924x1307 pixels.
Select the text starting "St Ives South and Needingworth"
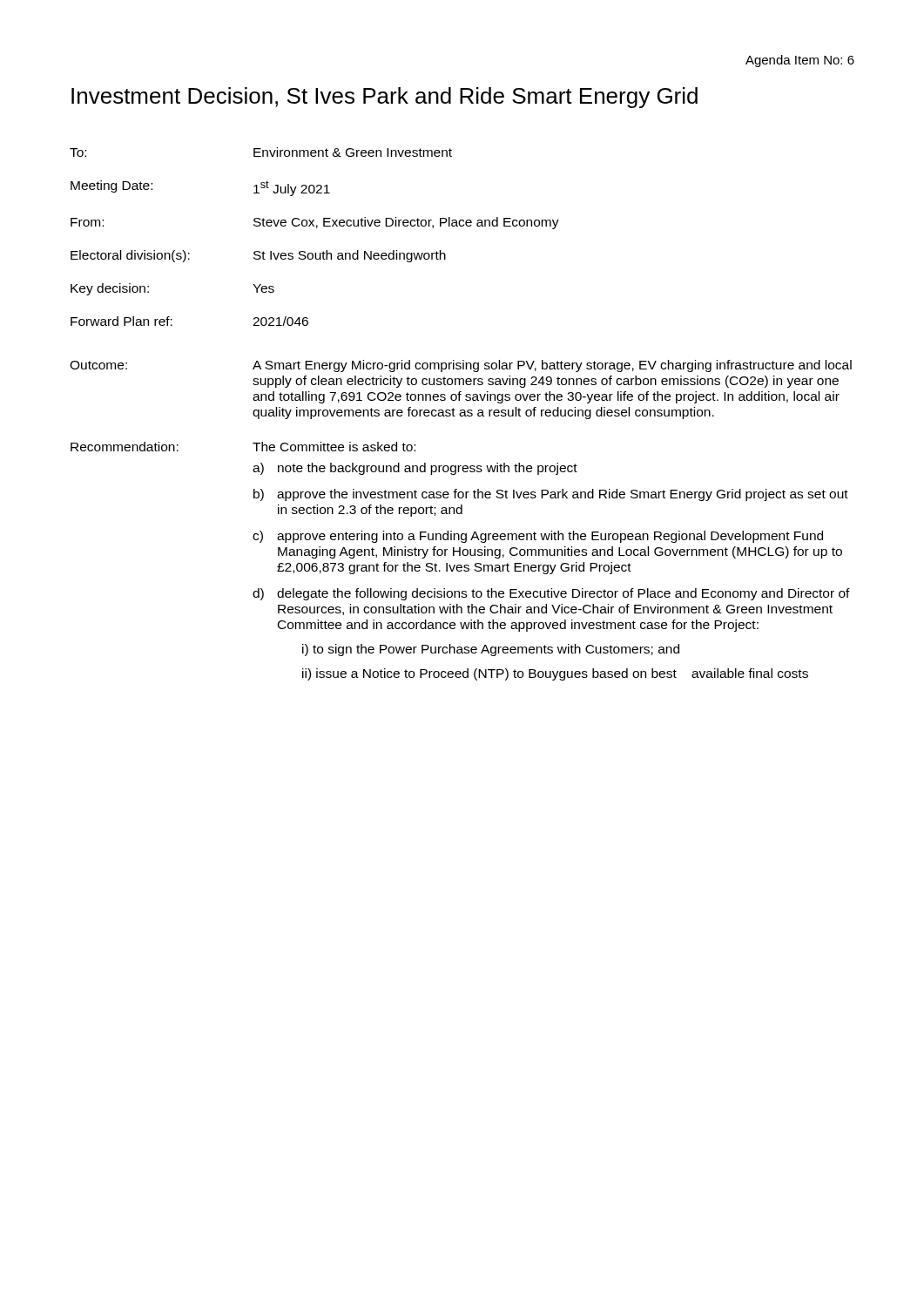coord(349,255)
